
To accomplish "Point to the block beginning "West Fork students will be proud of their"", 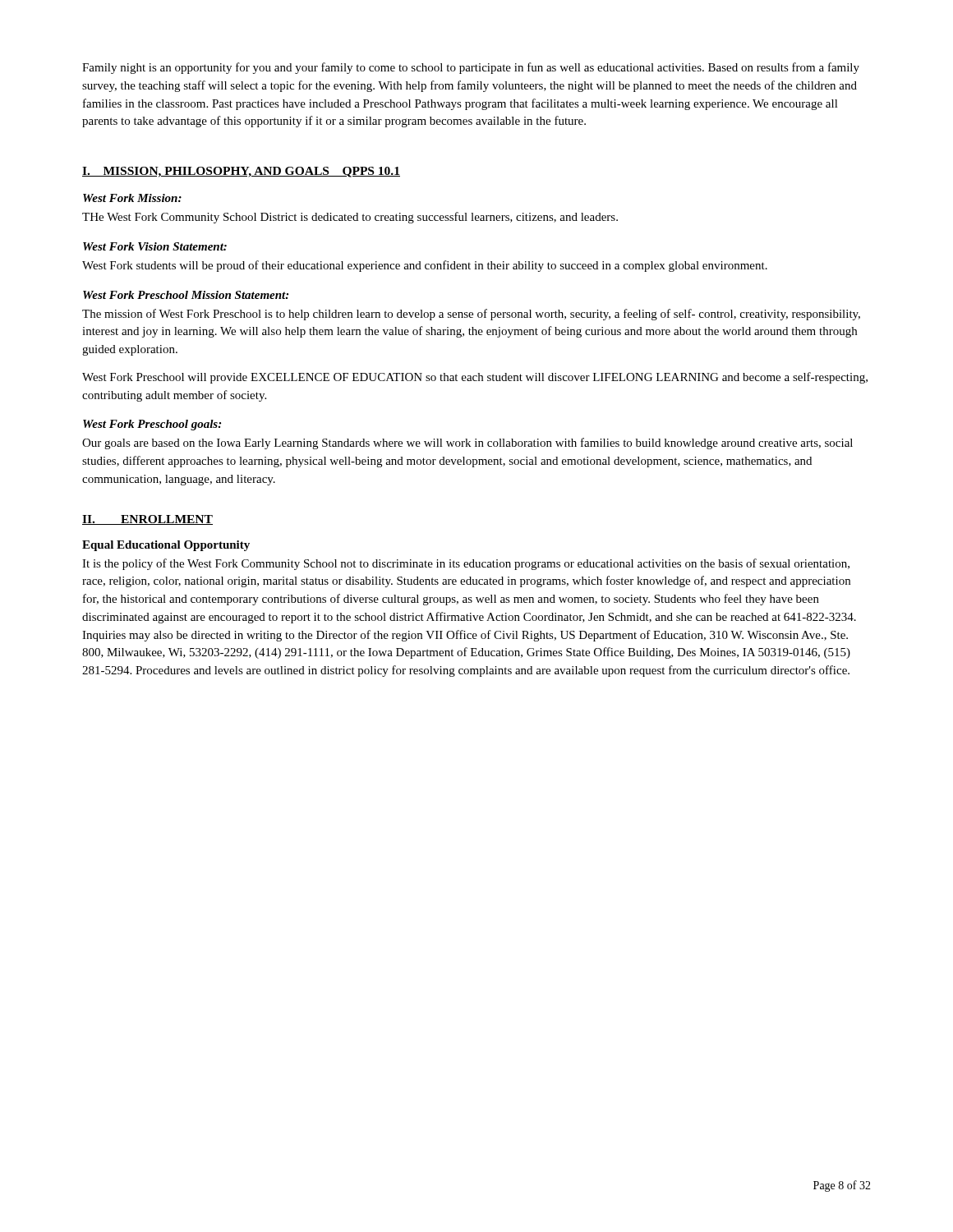I will click(476, 266).
